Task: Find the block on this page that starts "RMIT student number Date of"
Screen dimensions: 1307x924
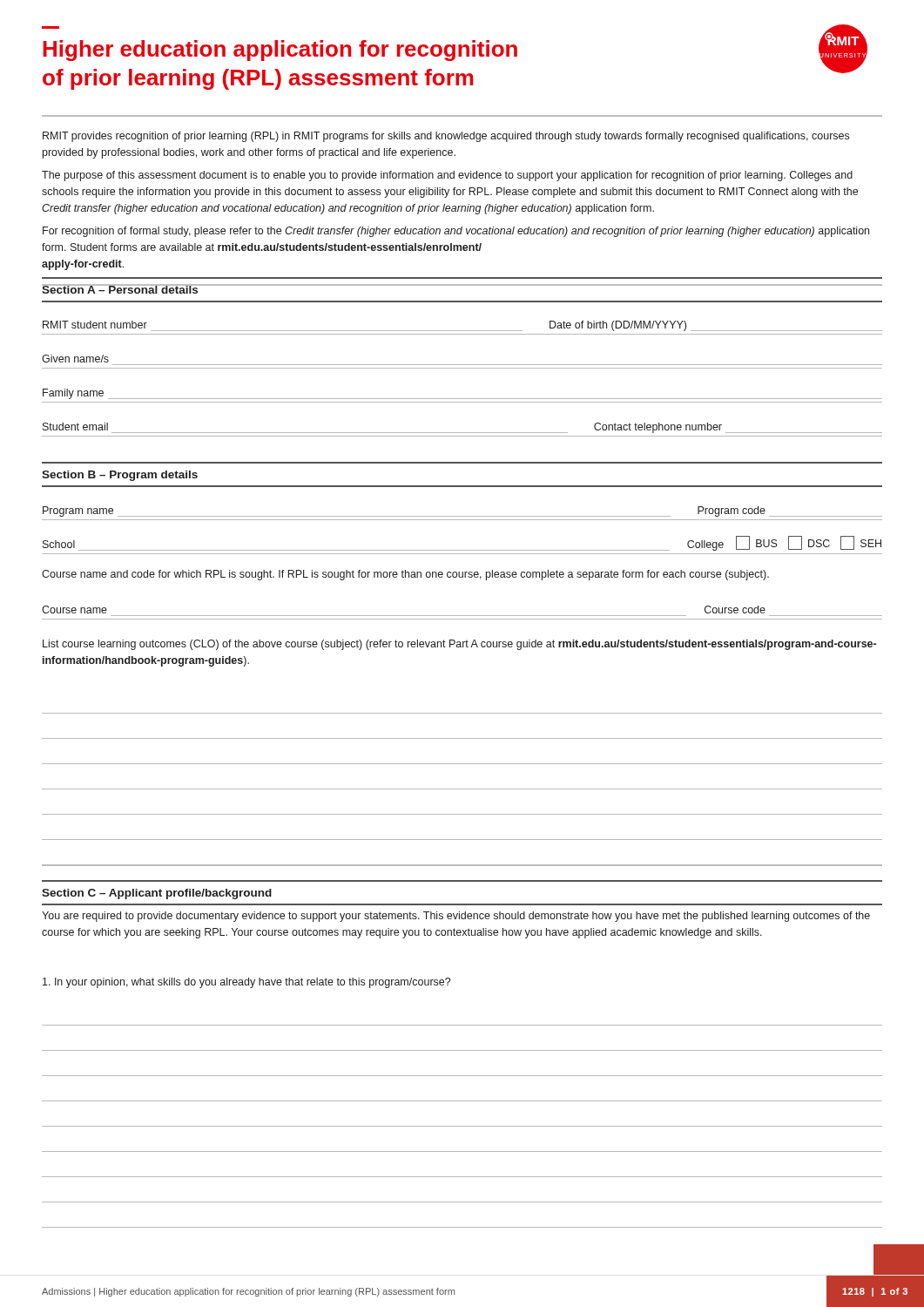Action: (462, 369)
